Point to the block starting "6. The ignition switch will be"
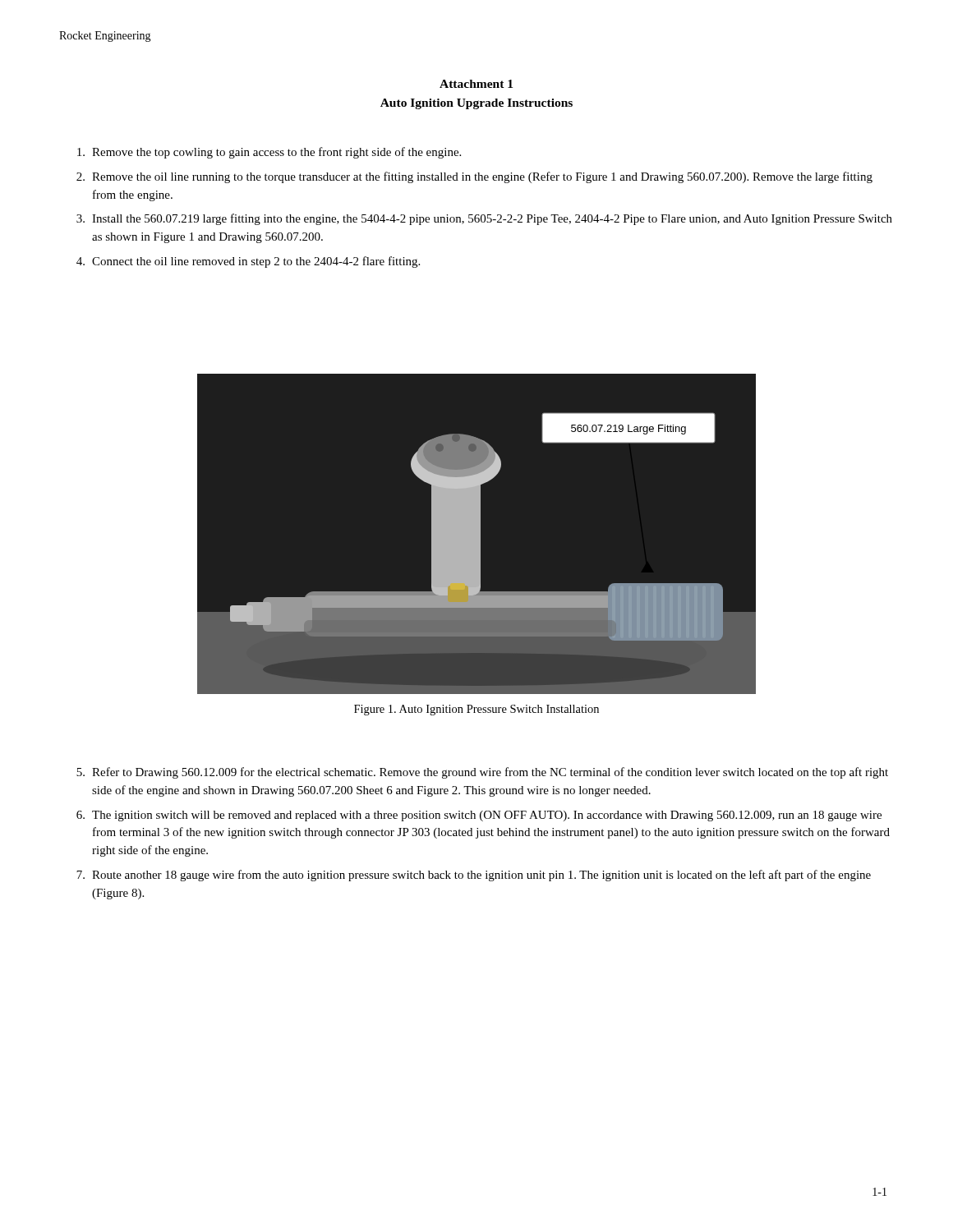Viewport: 953px width, 1232px height. click(x=476, y=833)
